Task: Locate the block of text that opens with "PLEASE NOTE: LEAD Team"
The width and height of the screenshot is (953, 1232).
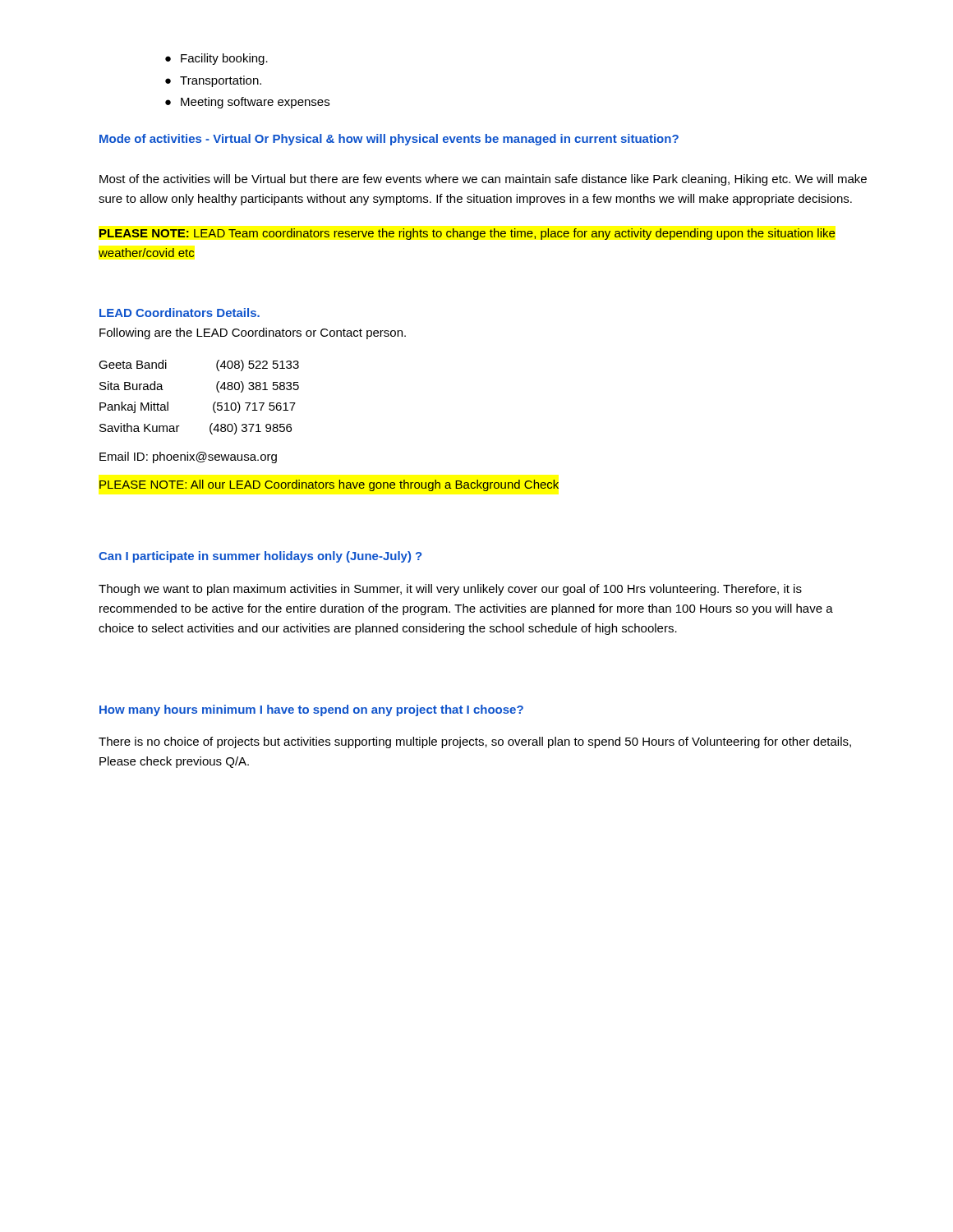Action: tap(467, 243)
